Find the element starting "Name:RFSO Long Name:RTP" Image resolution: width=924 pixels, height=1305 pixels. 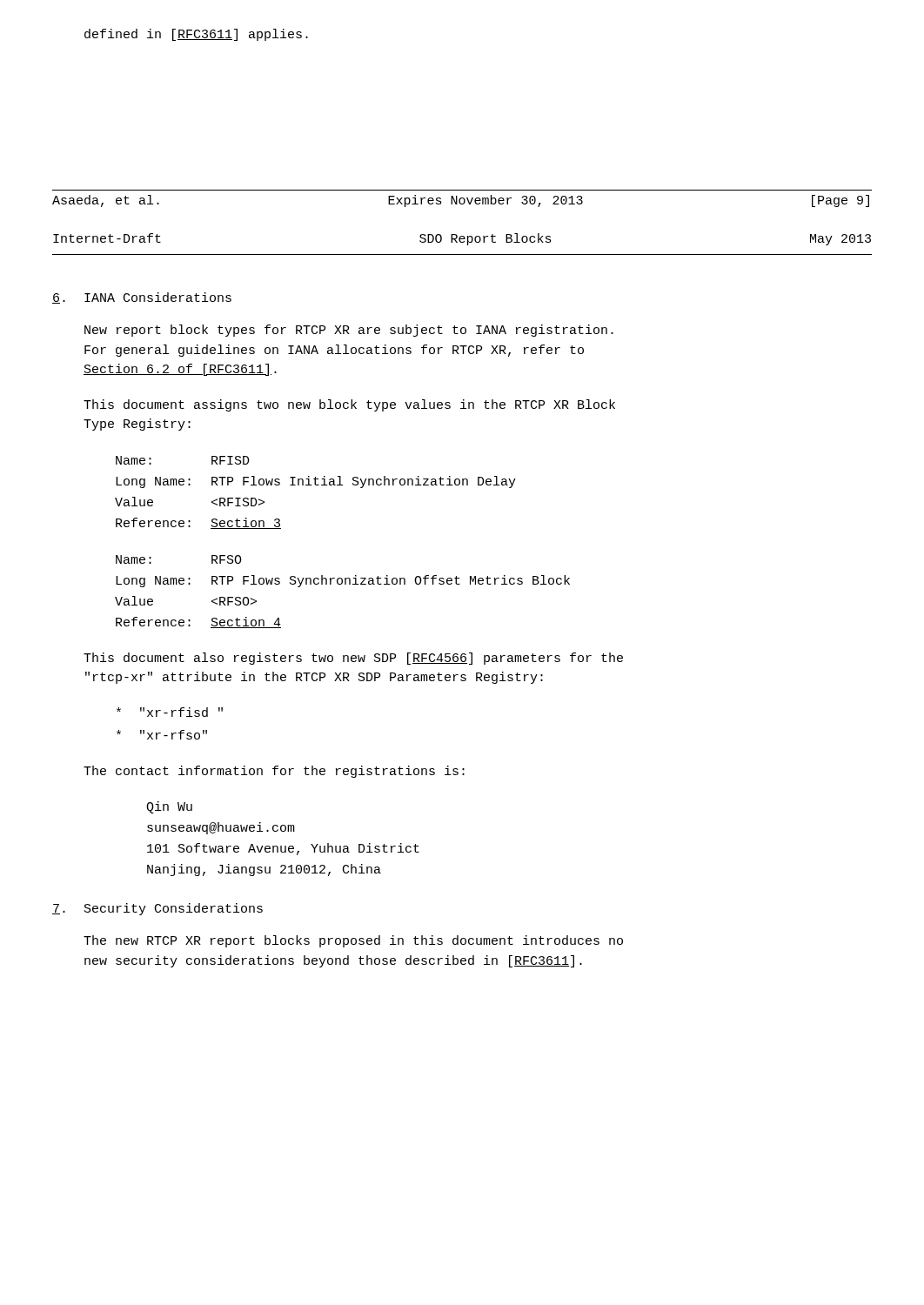[493, 592]
